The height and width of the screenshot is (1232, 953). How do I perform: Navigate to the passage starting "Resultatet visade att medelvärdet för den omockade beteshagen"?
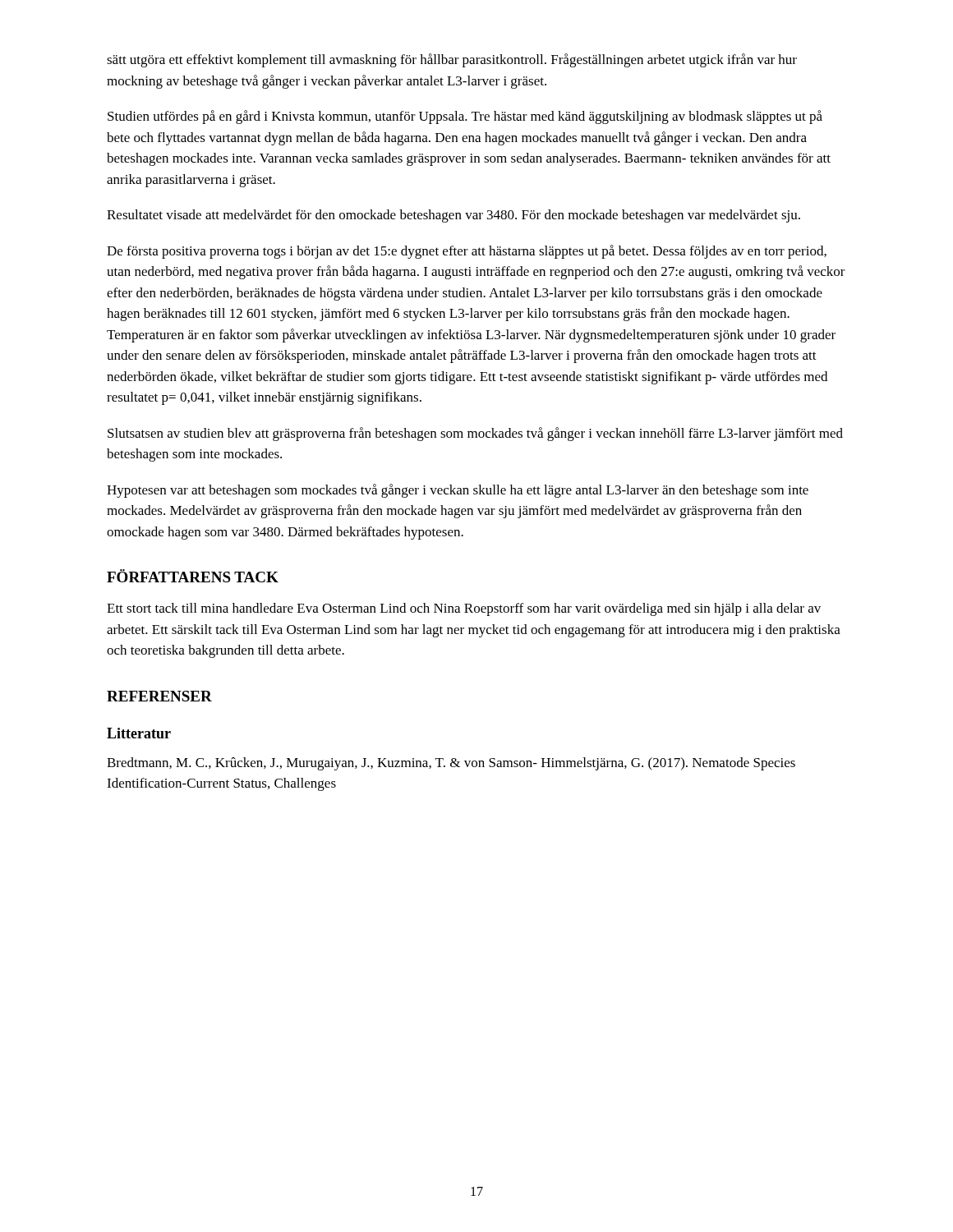tap(476, 215)
